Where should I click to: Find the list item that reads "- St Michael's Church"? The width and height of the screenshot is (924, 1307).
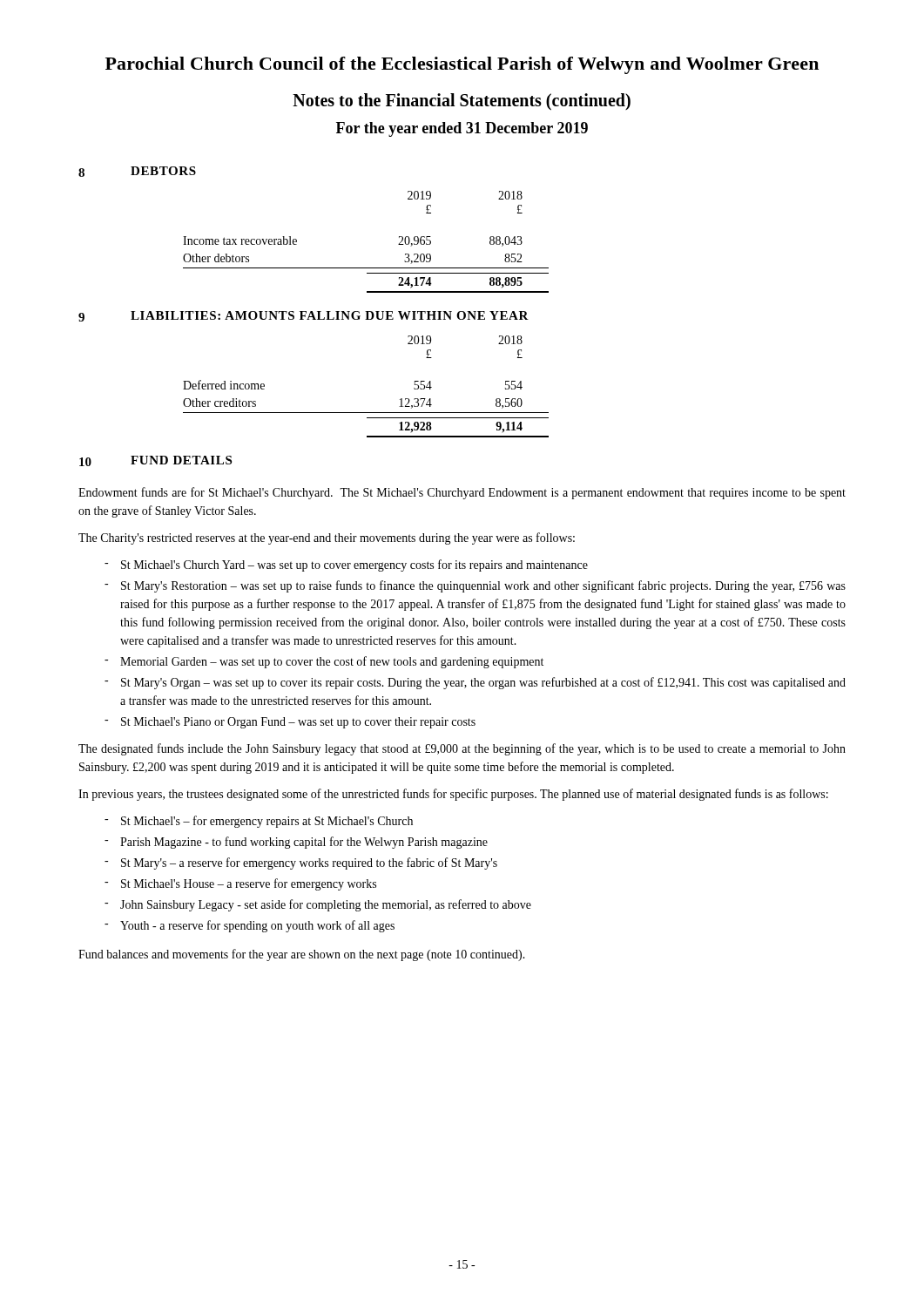[346, 565]
